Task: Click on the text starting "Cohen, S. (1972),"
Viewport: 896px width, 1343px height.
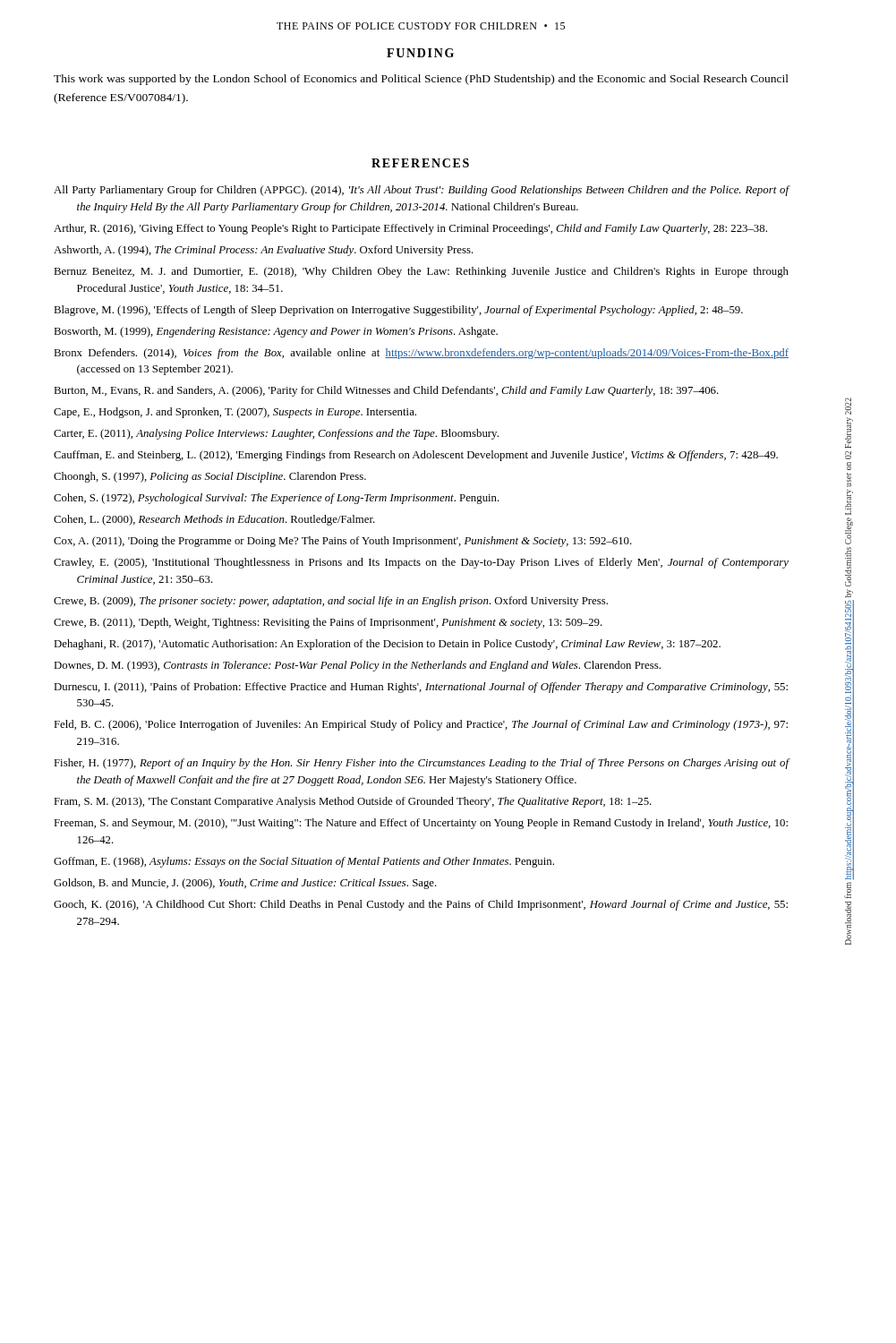Action: [x=277, y=498]
